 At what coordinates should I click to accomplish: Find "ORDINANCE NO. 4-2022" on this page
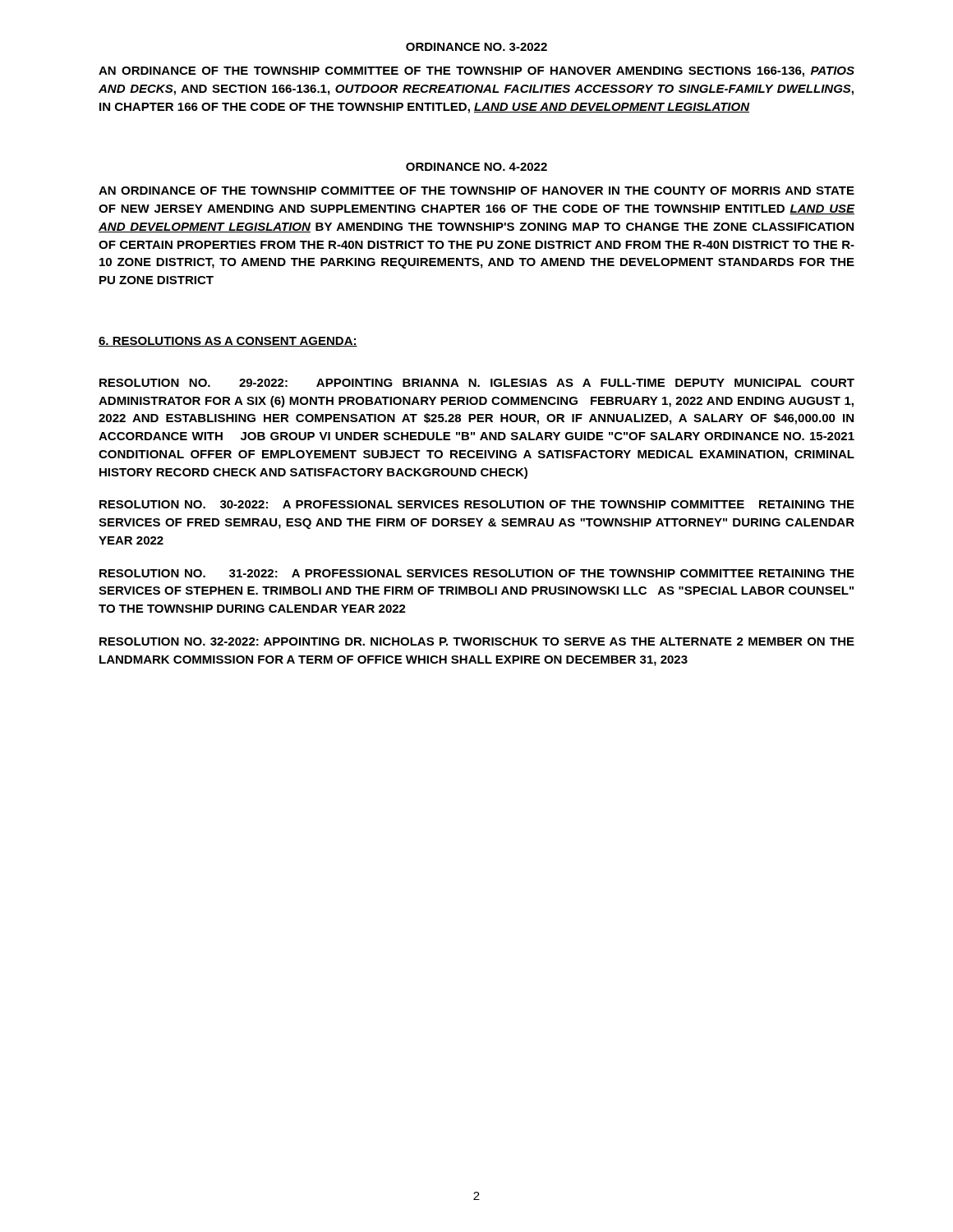point(476,167)
